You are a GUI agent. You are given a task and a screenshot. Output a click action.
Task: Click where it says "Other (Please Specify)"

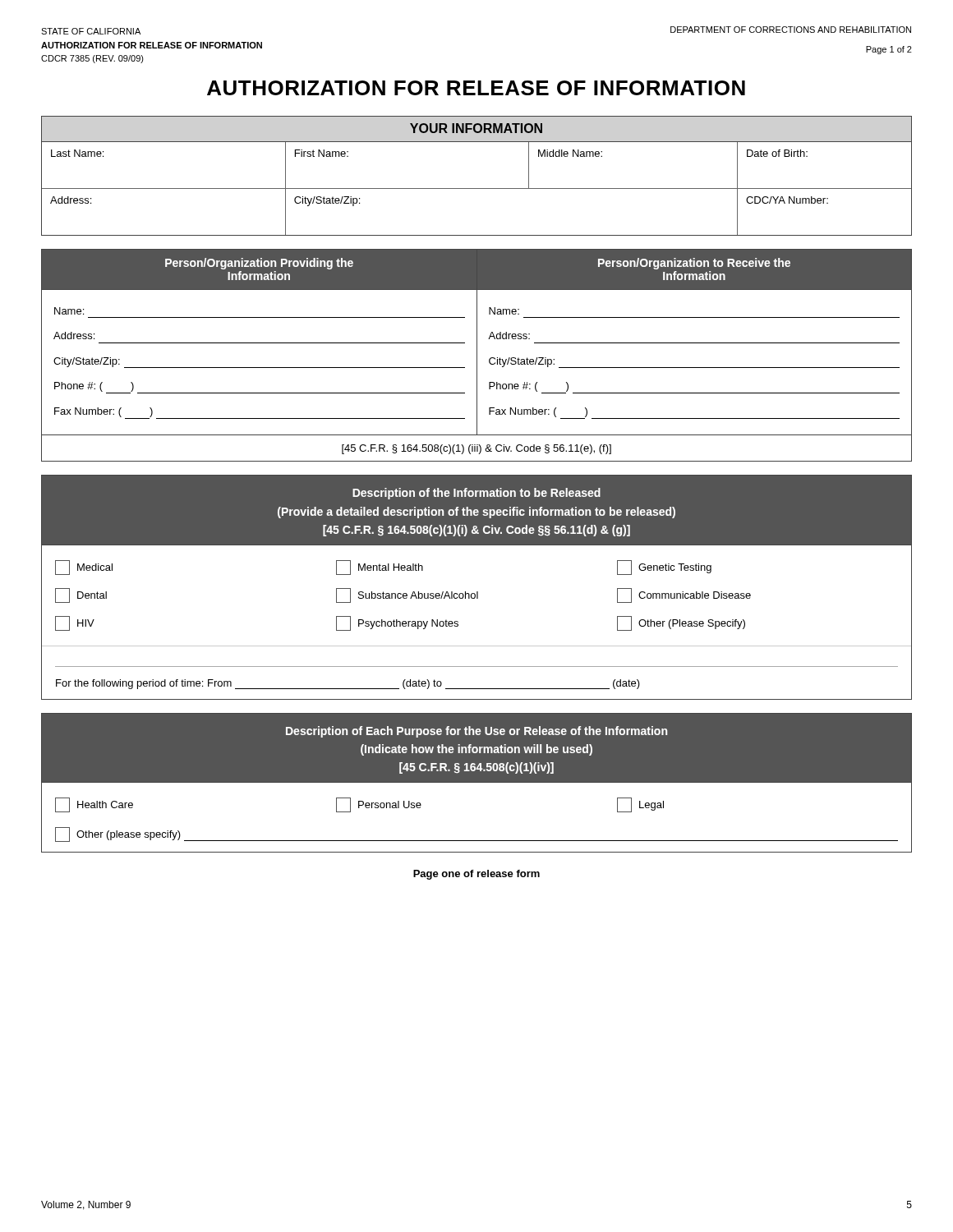[x=681, y=623]
